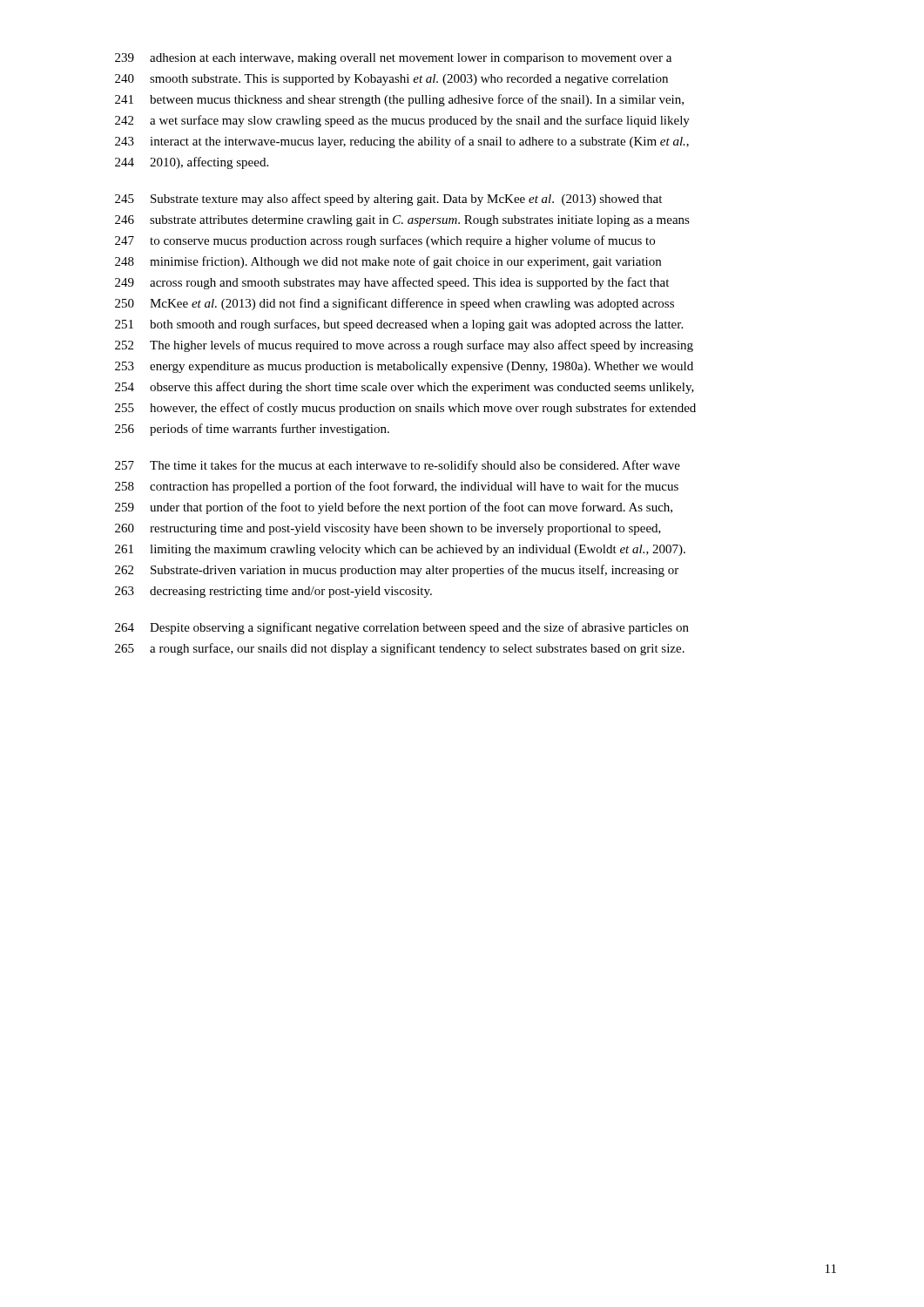924x1307 pixels.
Task: Point to the block beginning "239 adhesion at each"
Action: [x=466, y=110]
